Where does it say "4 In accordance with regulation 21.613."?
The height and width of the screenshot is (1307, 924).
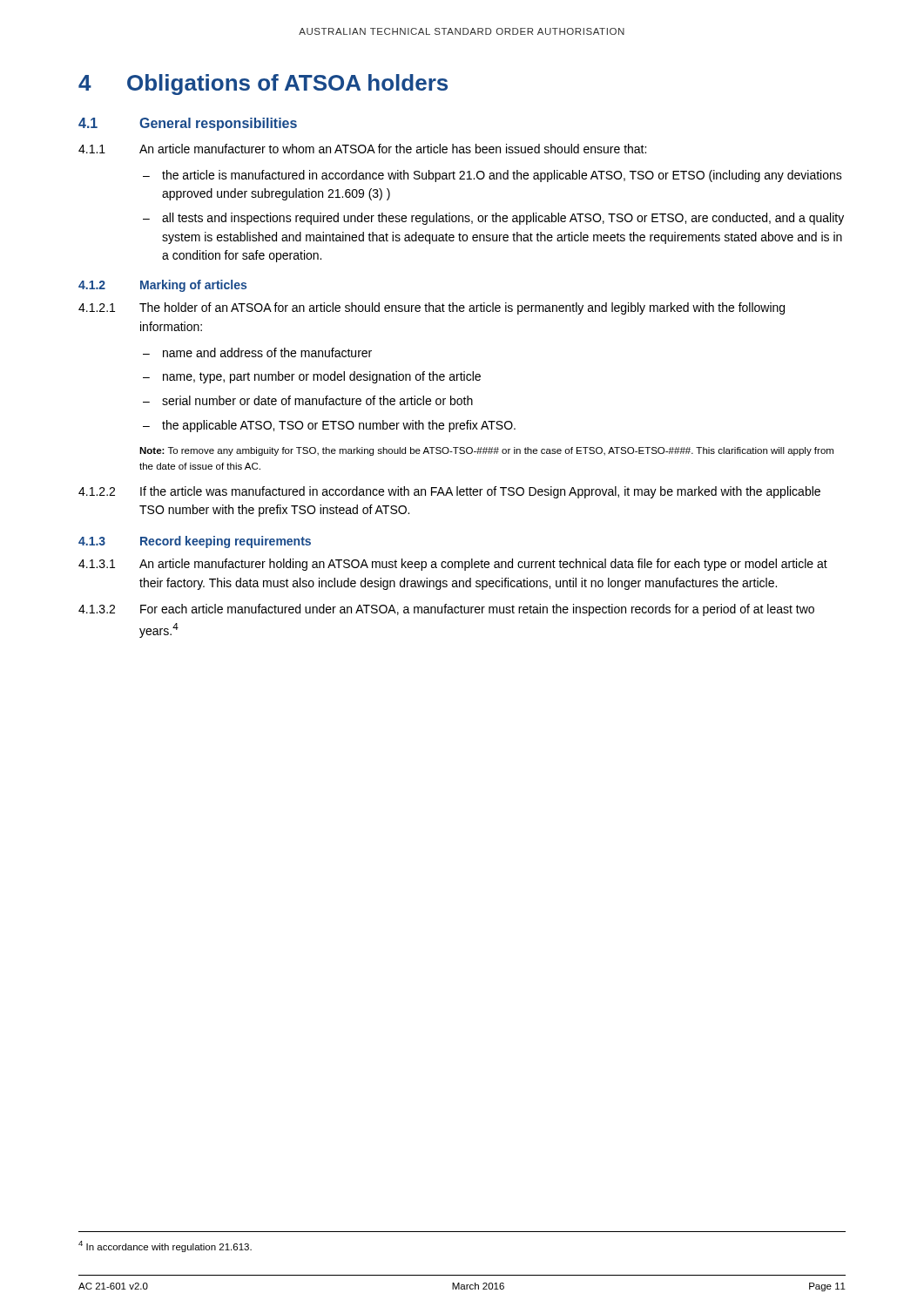tap(165, 1245)
